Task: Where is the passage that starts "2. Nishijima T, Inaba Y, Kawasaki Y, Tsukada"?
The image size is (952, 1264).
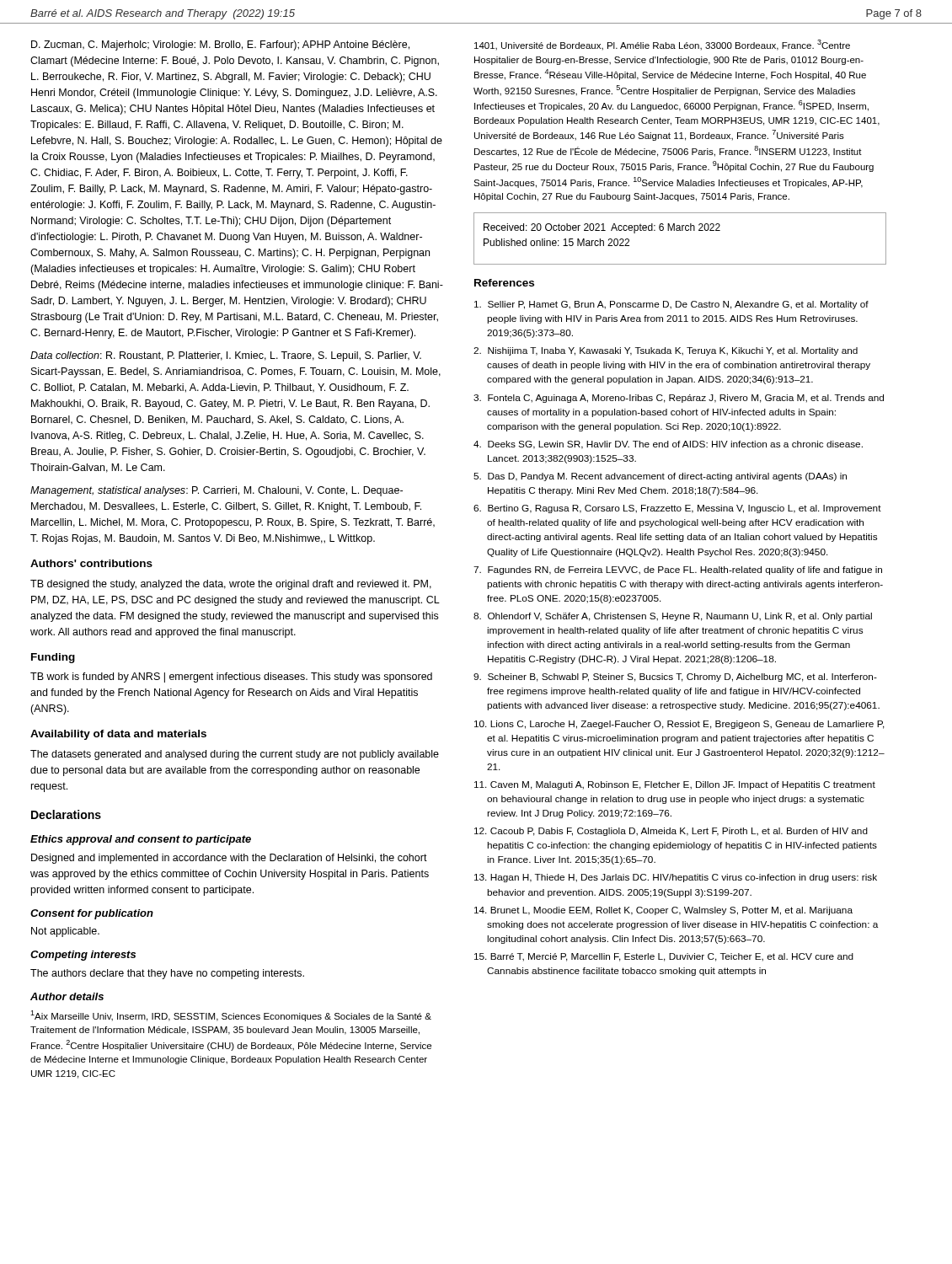Action: (672, 365)
